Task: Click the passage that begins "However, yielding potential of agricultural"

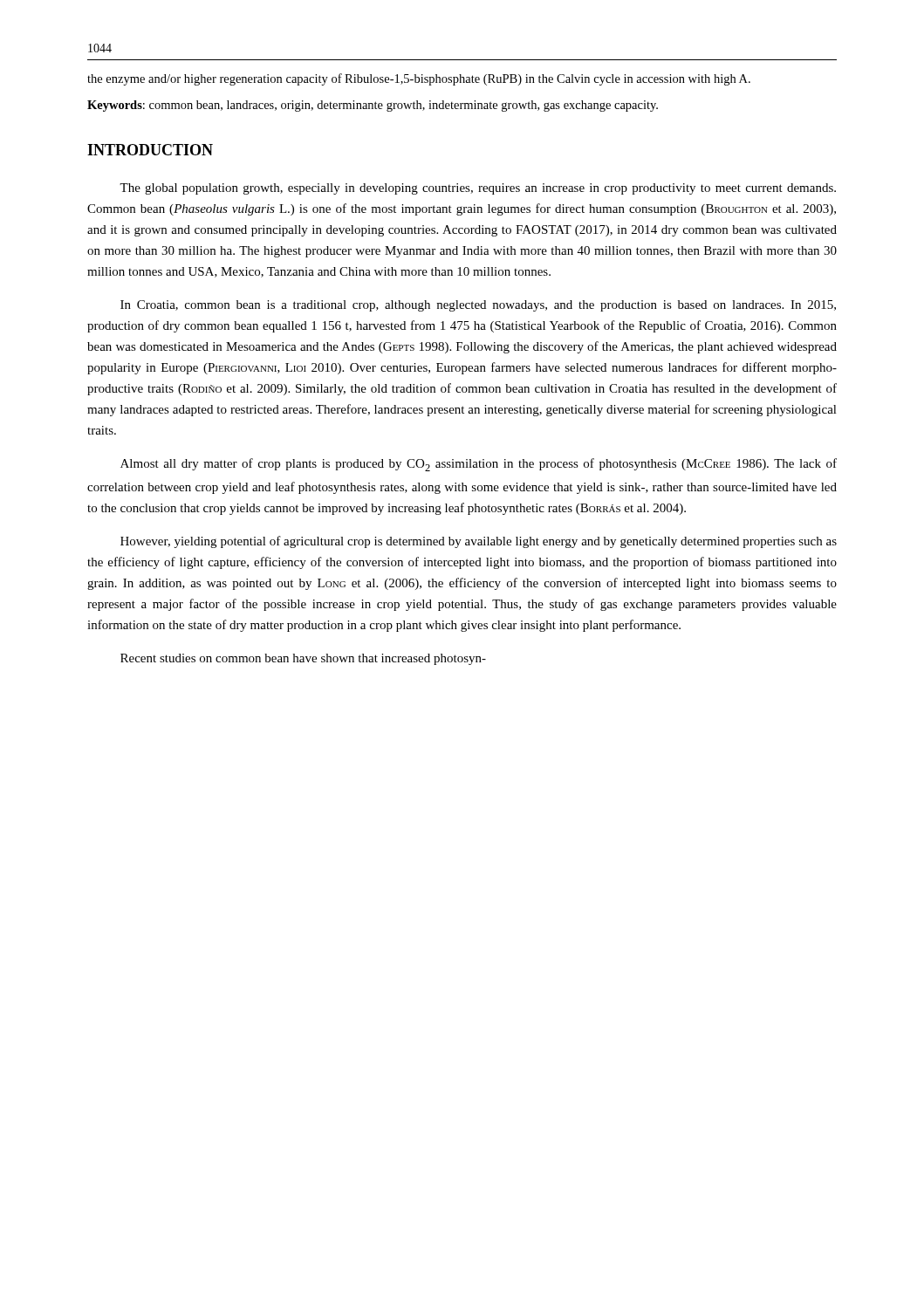Action: click(462, 583)
